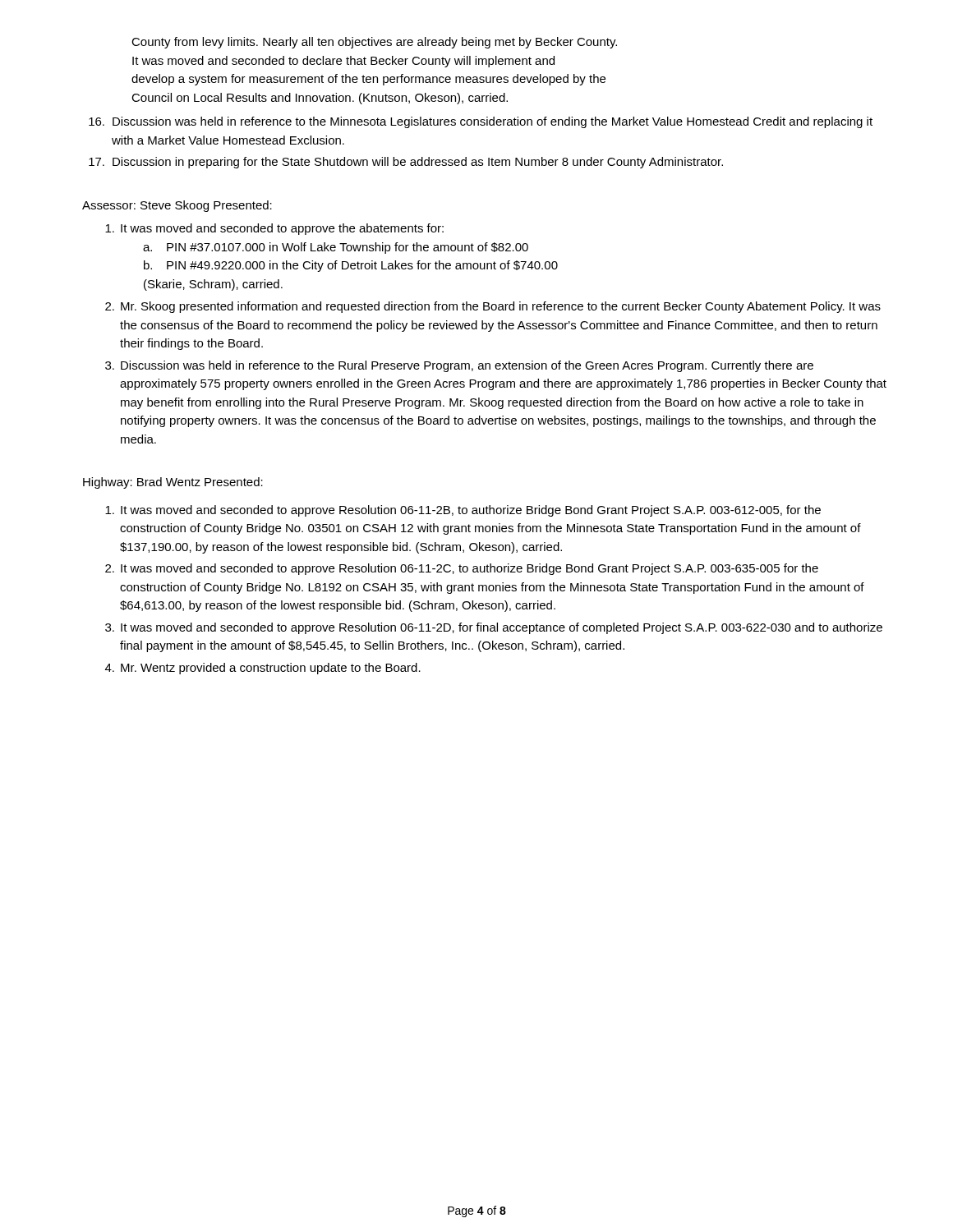This screenshot has width=953, height=1232.
Task: Find the list item that reads "2. It was moved"
Action: point(485,587)
